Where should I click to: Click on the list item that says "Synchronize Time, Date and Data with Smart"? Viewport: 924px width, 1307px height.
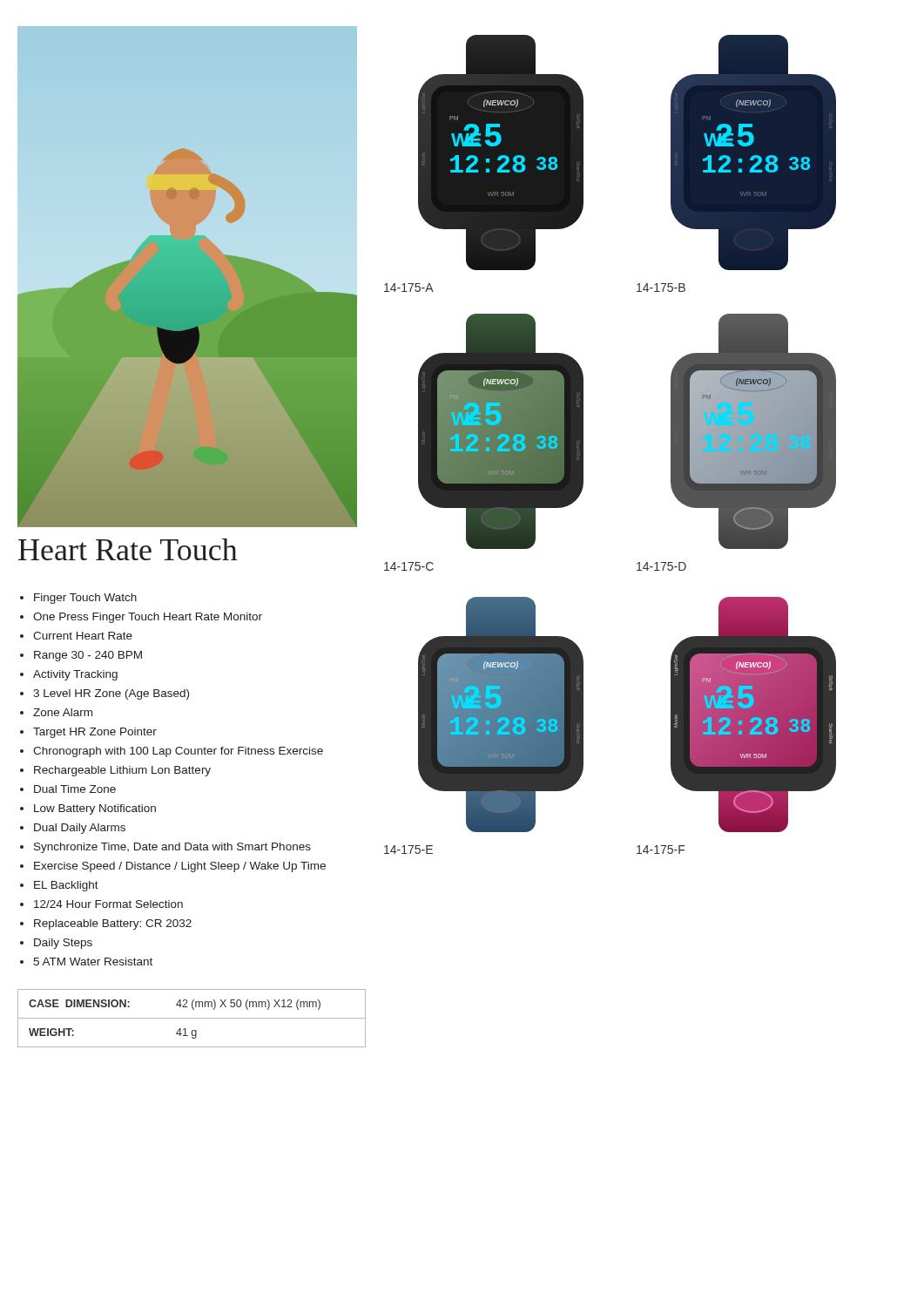tap(192, 847)
